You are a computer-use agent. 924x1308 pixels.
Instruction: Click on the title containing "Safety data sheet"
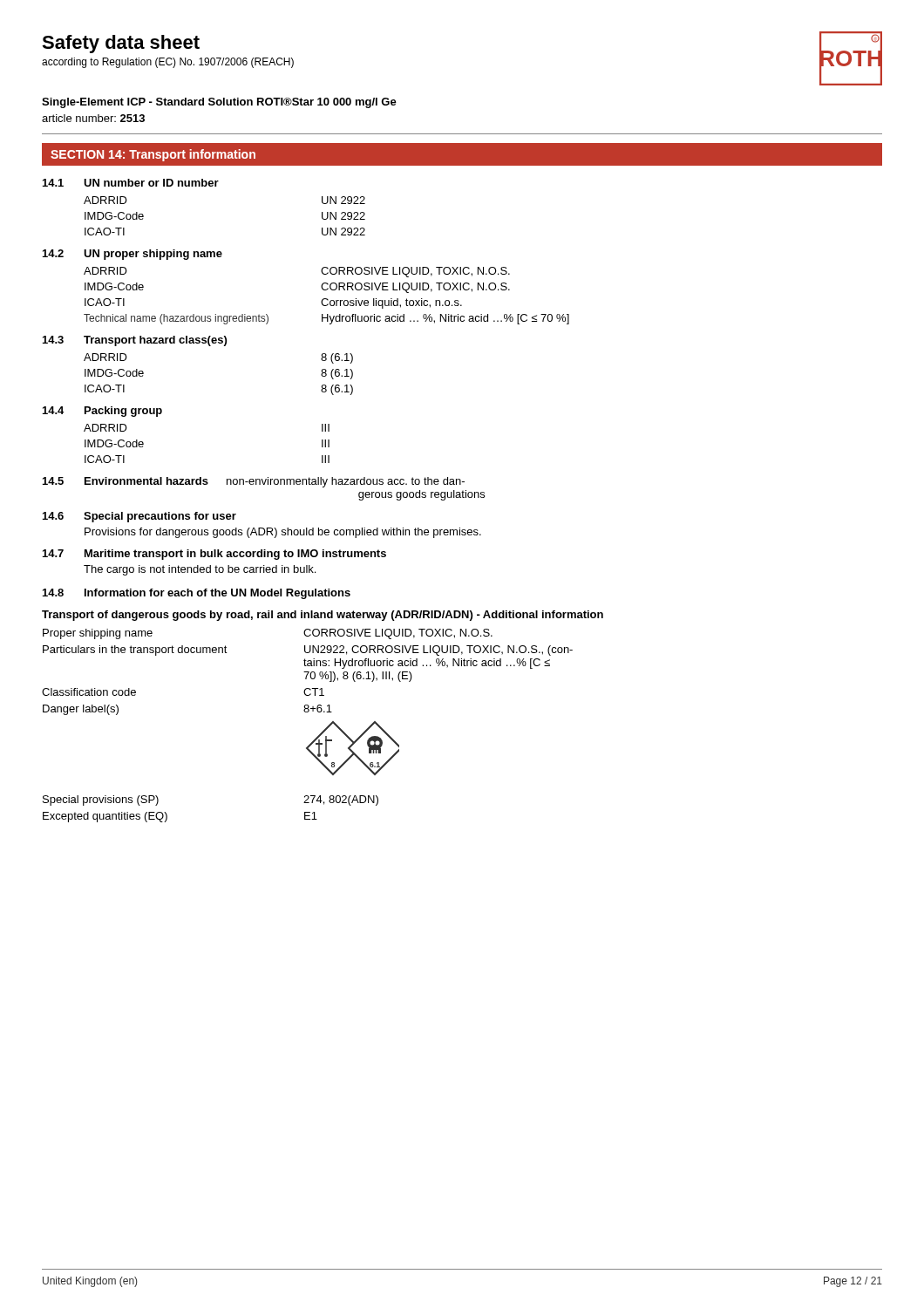pyautogui.click(x=168, y=43)
